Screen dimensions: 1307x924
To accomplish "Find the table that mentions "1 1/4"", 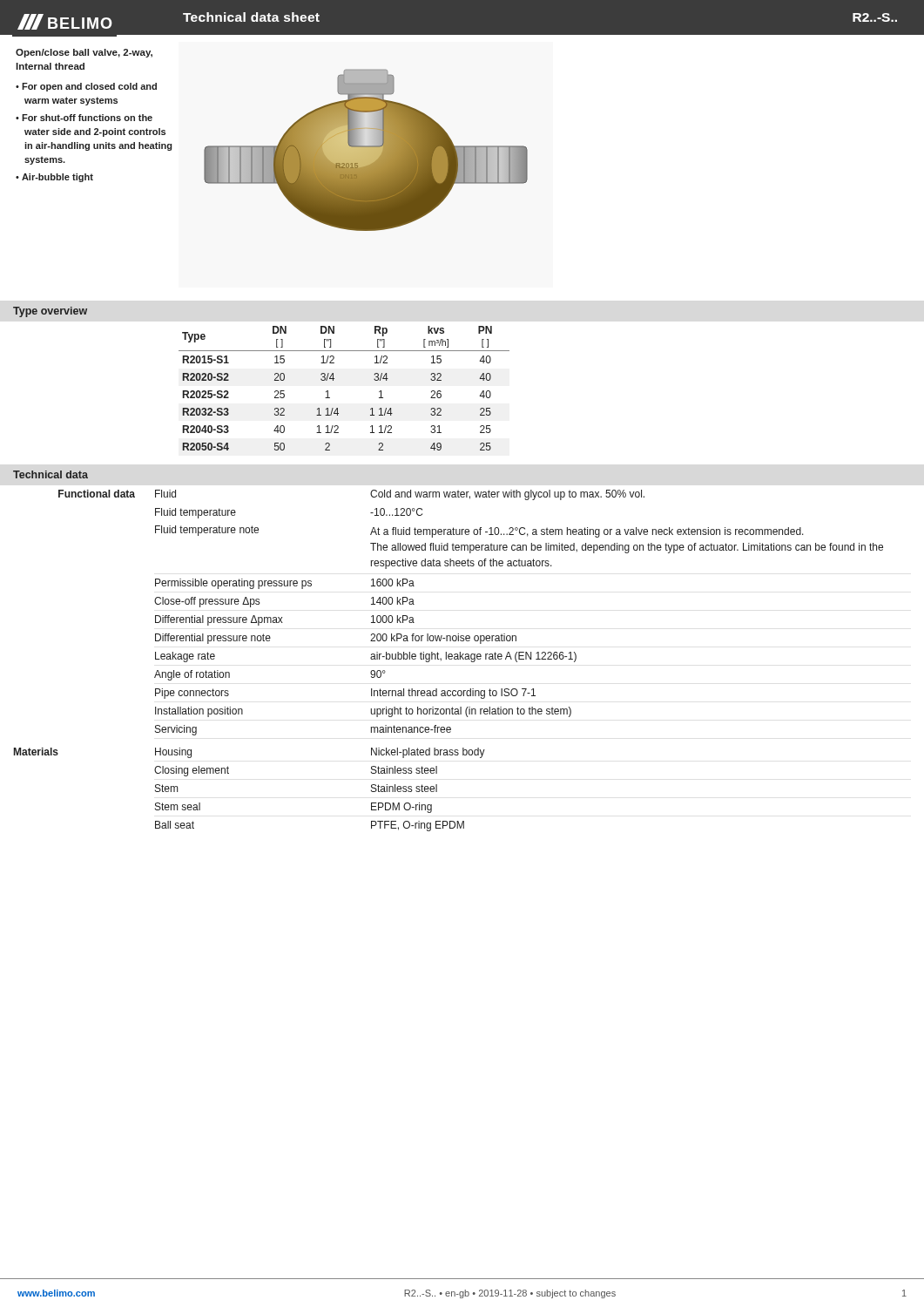I will [344, 389].
